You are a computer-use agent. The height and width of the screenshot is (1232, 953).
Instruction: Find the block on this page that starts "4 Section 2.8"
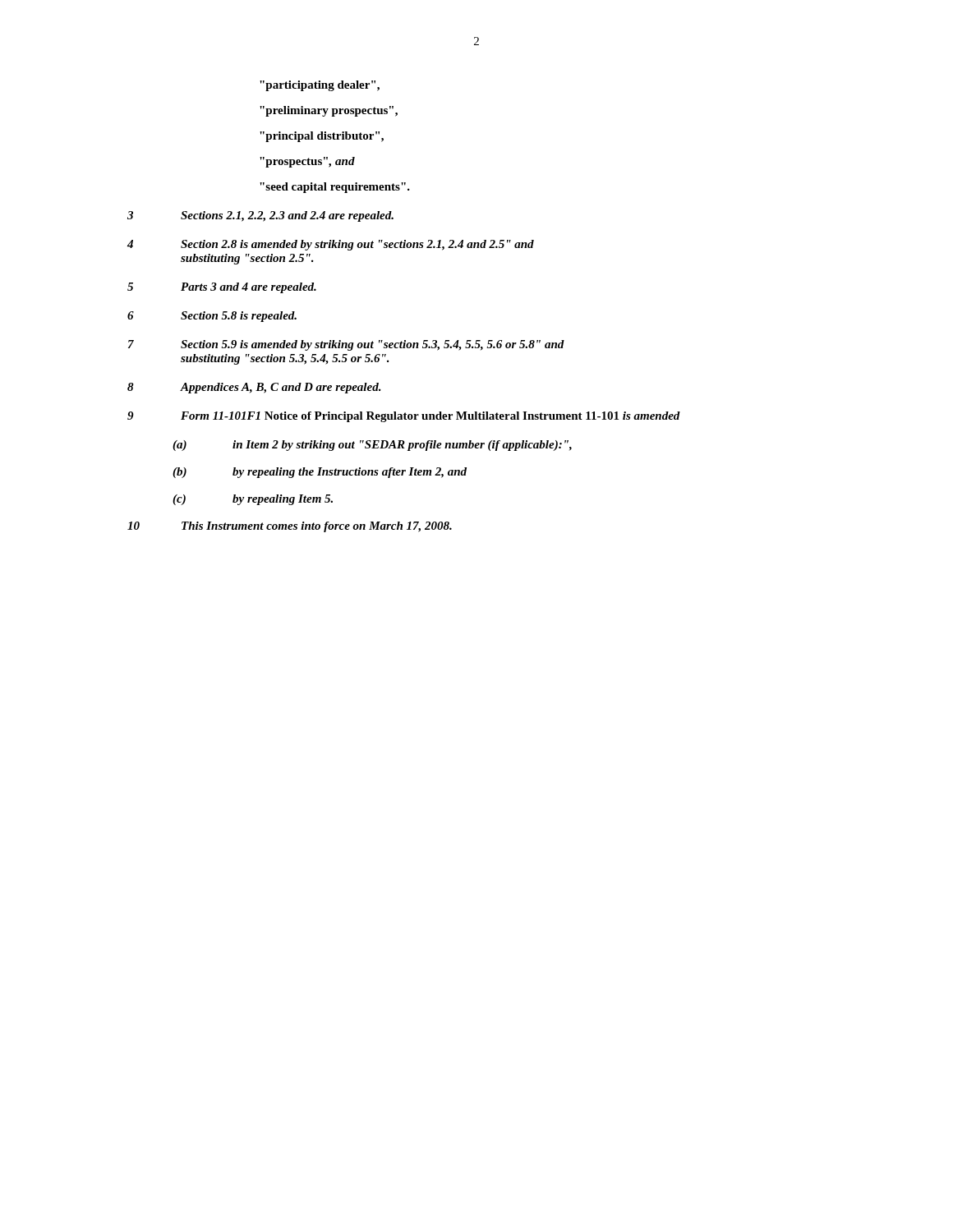click(x=472, y=251)
